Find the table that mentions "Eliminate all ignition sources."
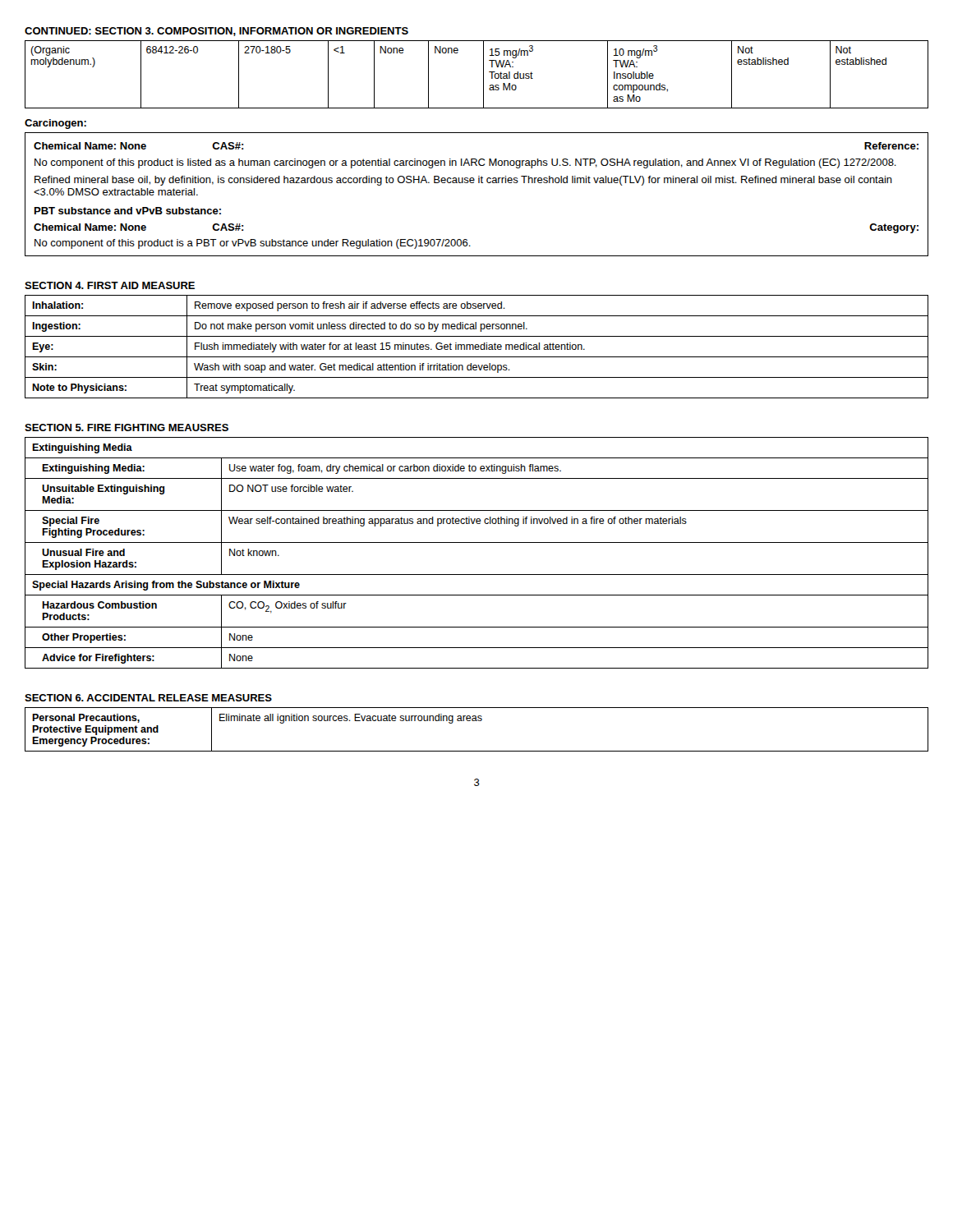The width and height of the screenshot is (953, 1232). [476, 729]
